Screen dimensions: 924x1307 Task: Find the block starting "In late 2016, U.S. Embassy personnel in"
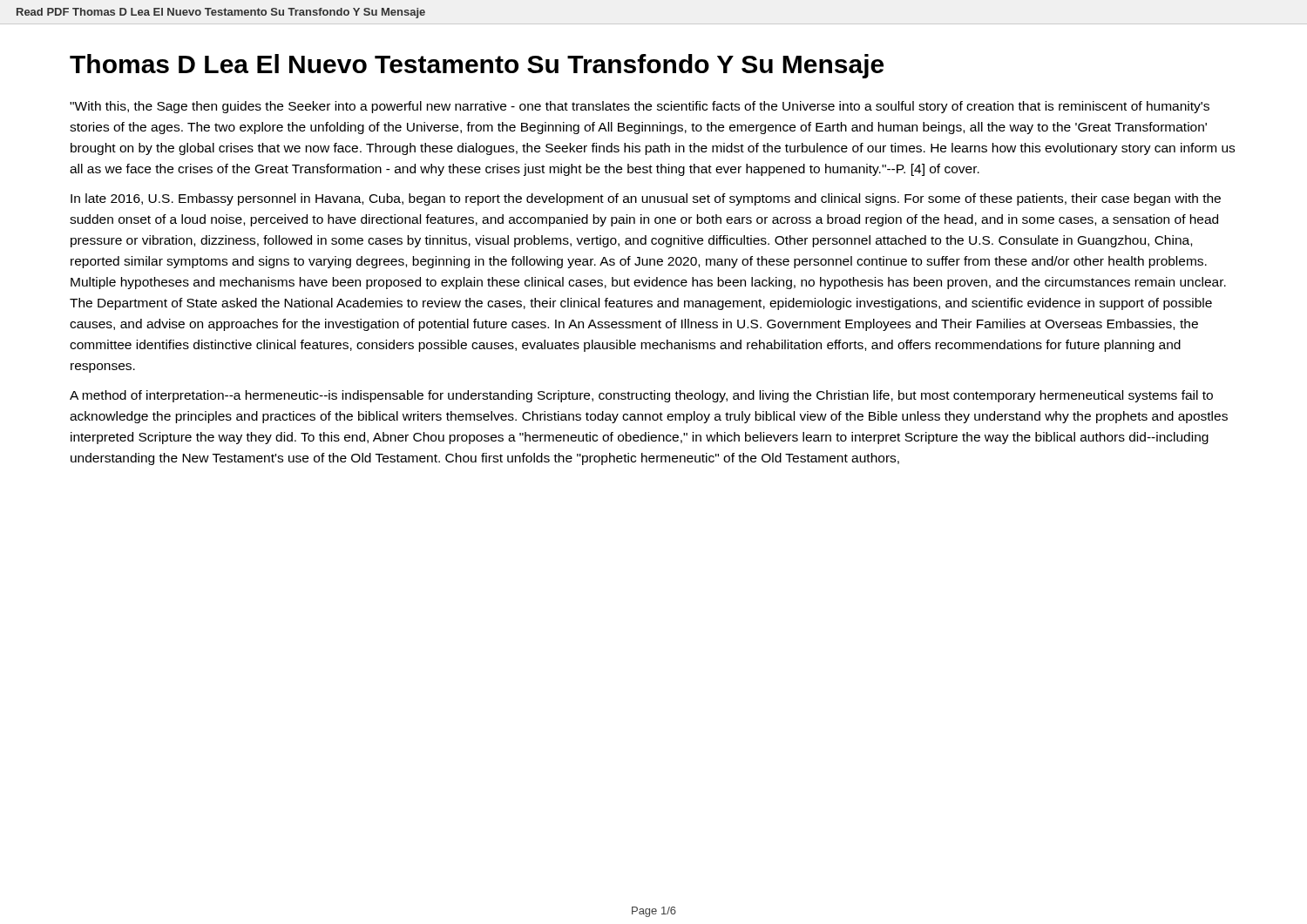coord(648,282)
